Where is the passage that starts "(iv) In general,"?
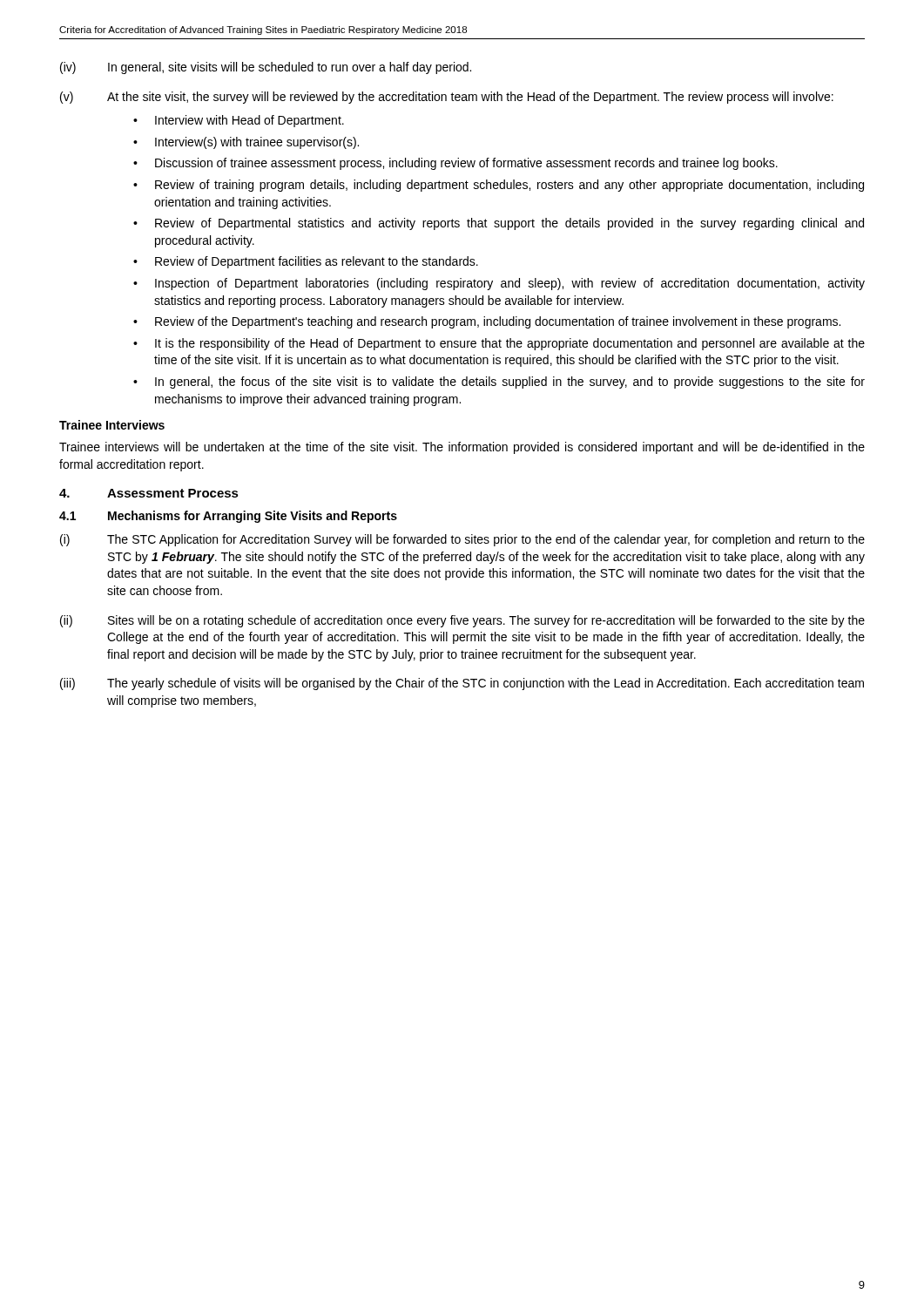Image resolution: width=924 pixels, height=1307 pixels. click(462, 68)
